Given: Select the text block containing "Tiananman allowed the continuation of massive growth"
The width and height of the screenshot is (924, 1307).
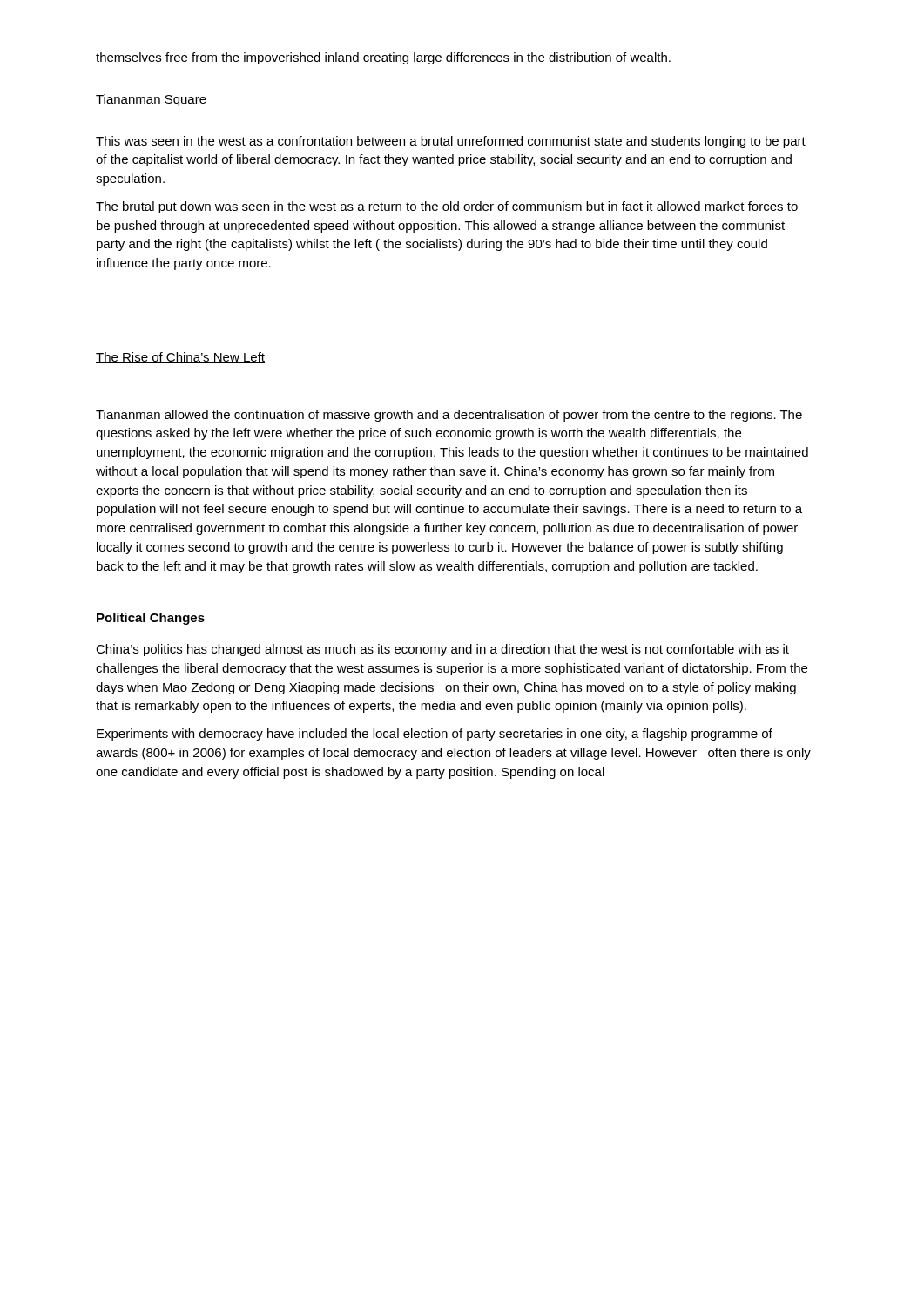Looking at the screenshot, I should (453, 490).
